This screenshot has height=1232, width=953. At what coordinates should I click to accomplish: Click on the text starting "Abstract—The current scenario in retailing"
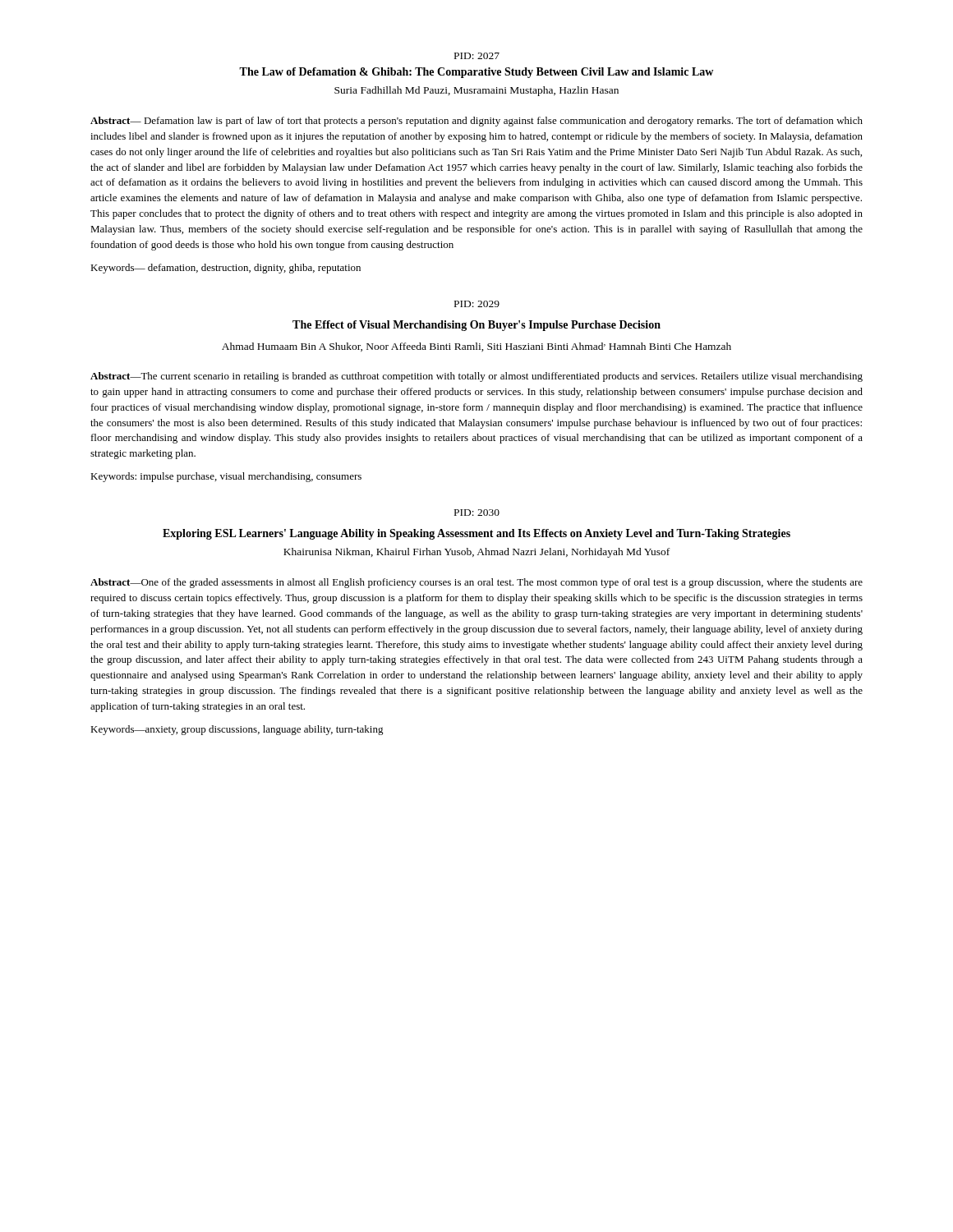click(476, 415)
